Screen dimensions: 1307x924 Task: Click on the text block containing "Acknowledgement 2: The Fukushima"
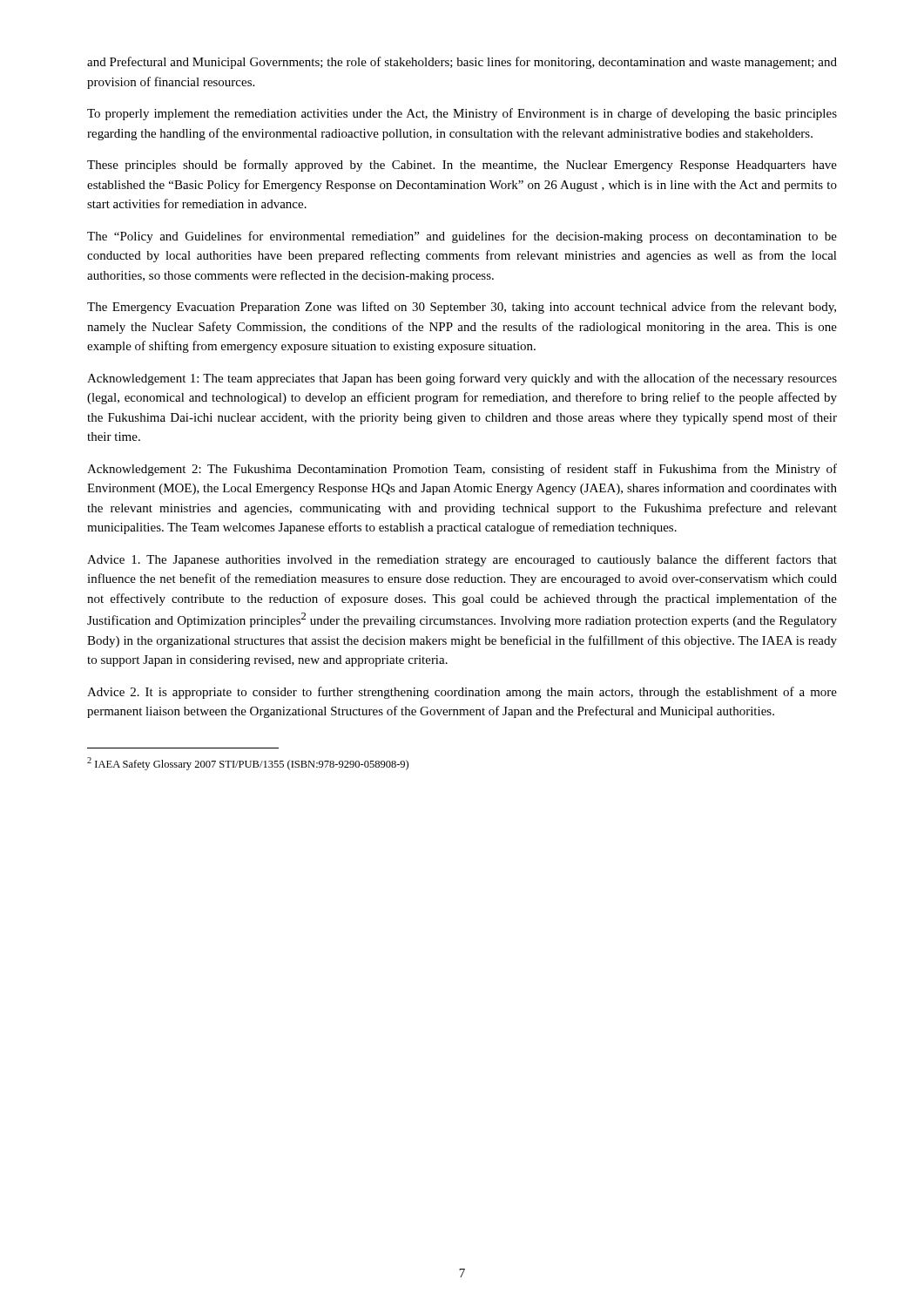(462, 498)
